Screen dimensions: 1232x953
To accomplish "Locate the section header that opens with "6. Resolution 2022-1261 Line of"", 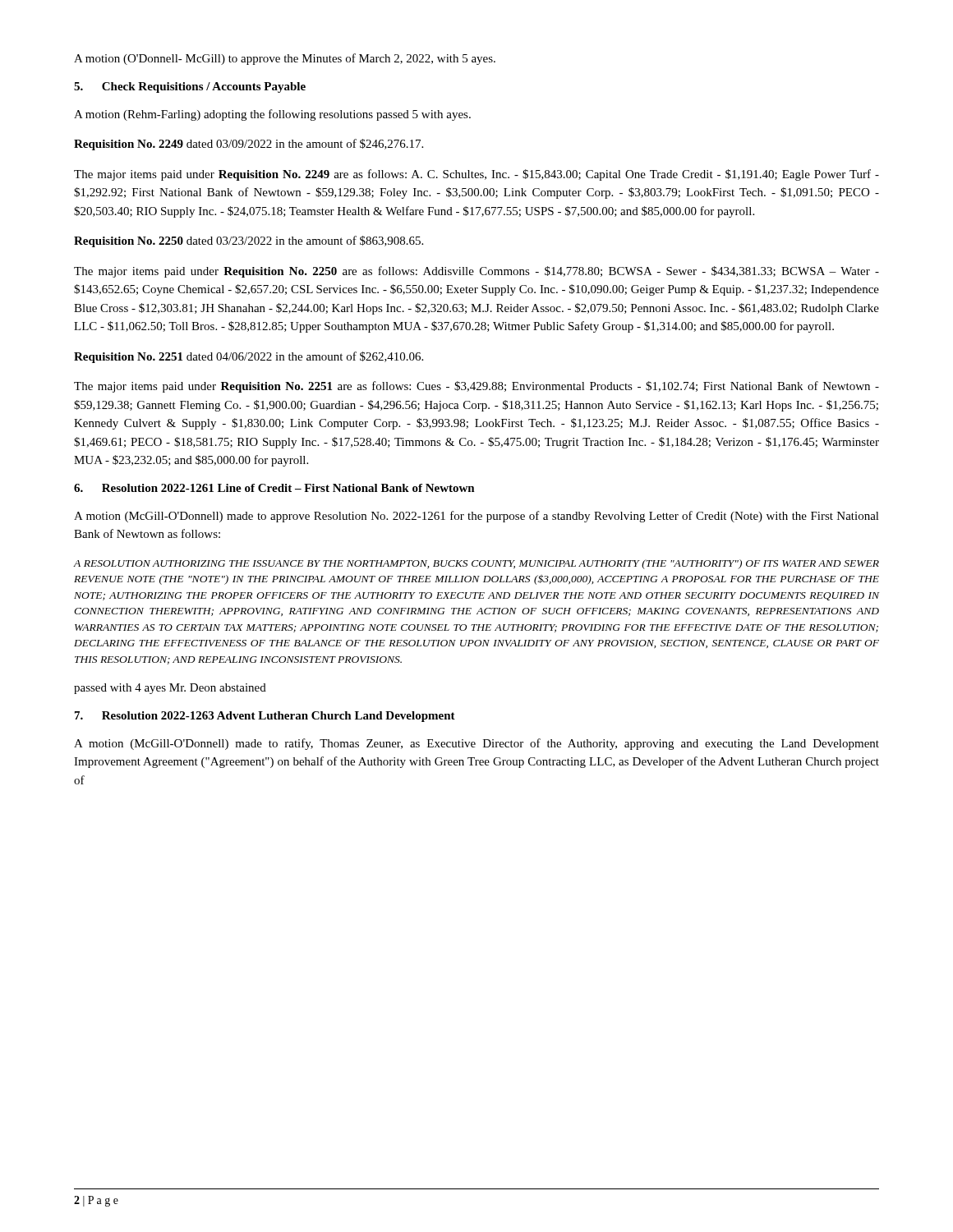I will point(274,487).
